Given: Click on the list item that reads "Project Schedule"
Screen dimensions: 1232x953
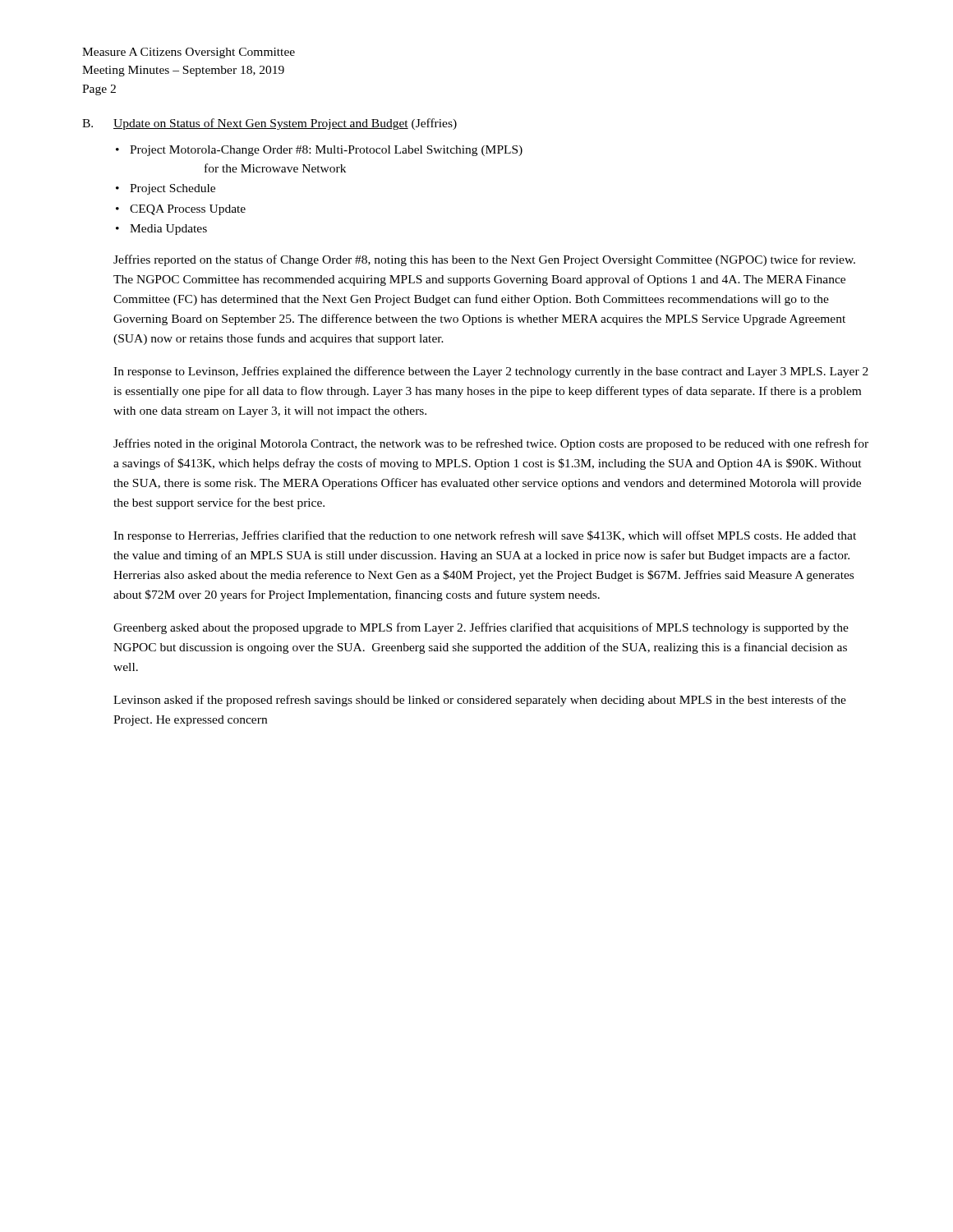Looking at the screenshot, I should click(x=173, y=189).
